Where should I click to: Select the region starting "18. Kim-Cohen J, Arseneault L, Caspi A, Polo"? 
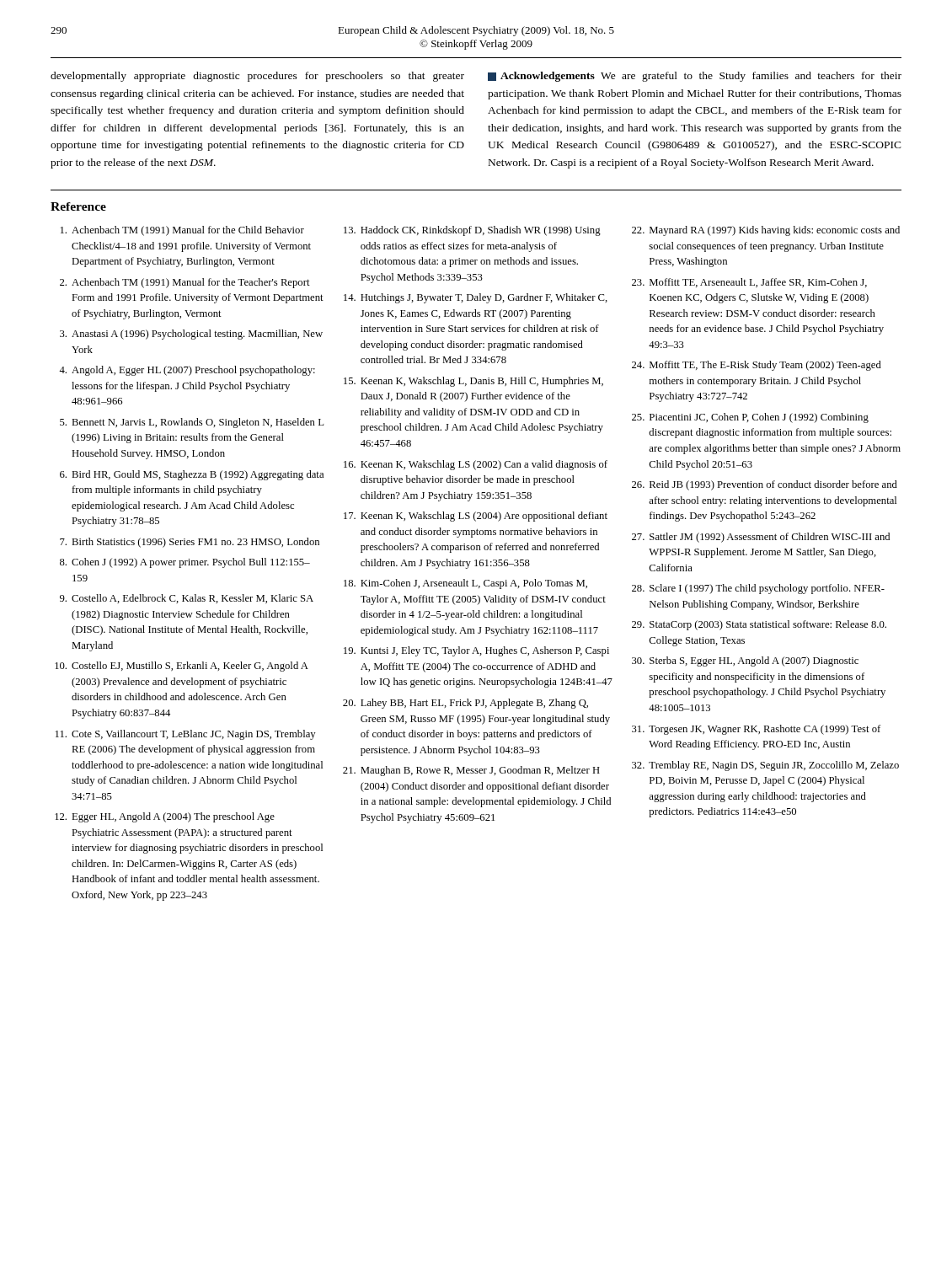point(476,607)
